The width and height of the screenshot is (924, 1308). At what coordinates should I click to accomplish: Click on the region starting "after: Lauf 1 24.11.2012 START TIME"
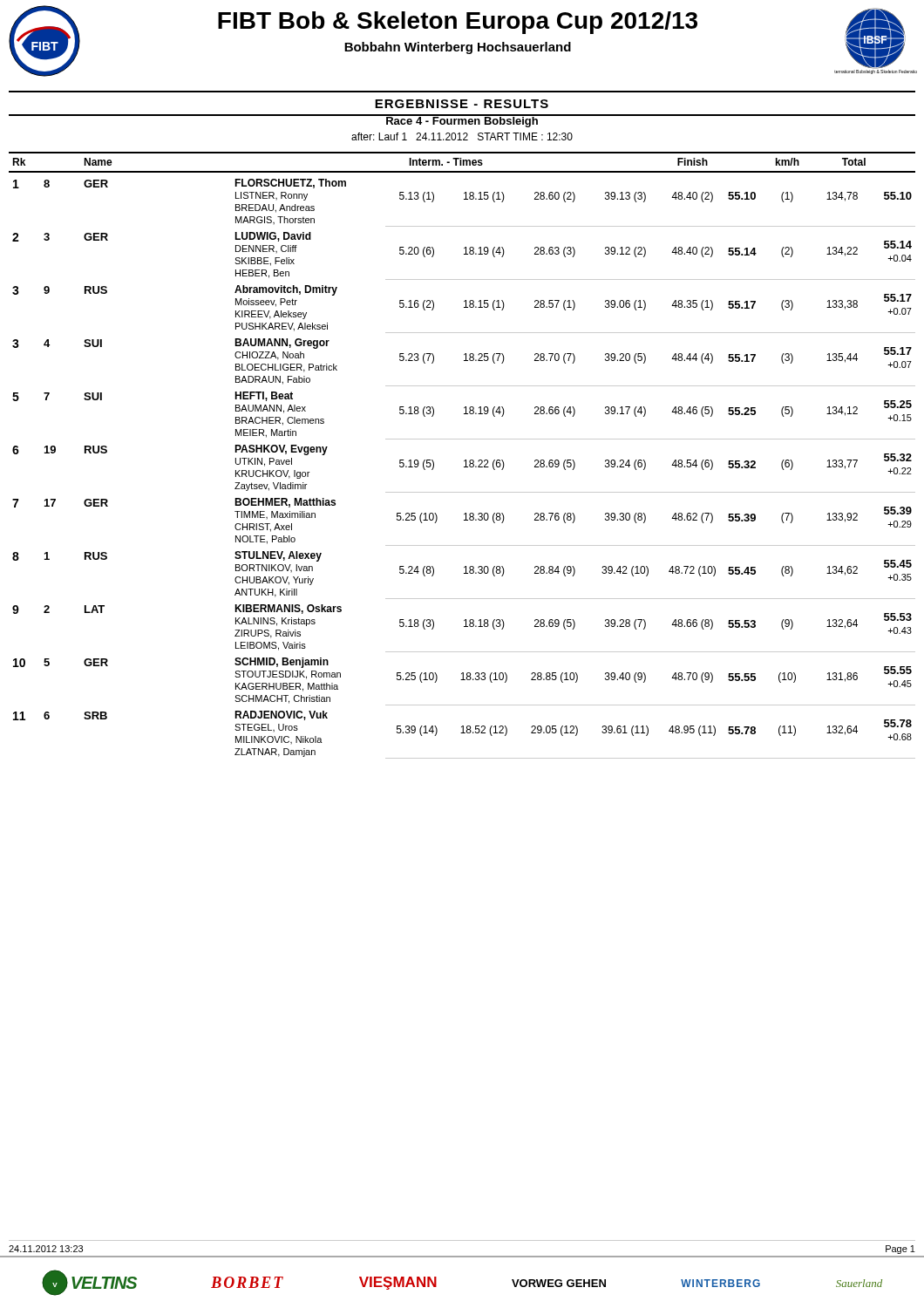[462, 137]
